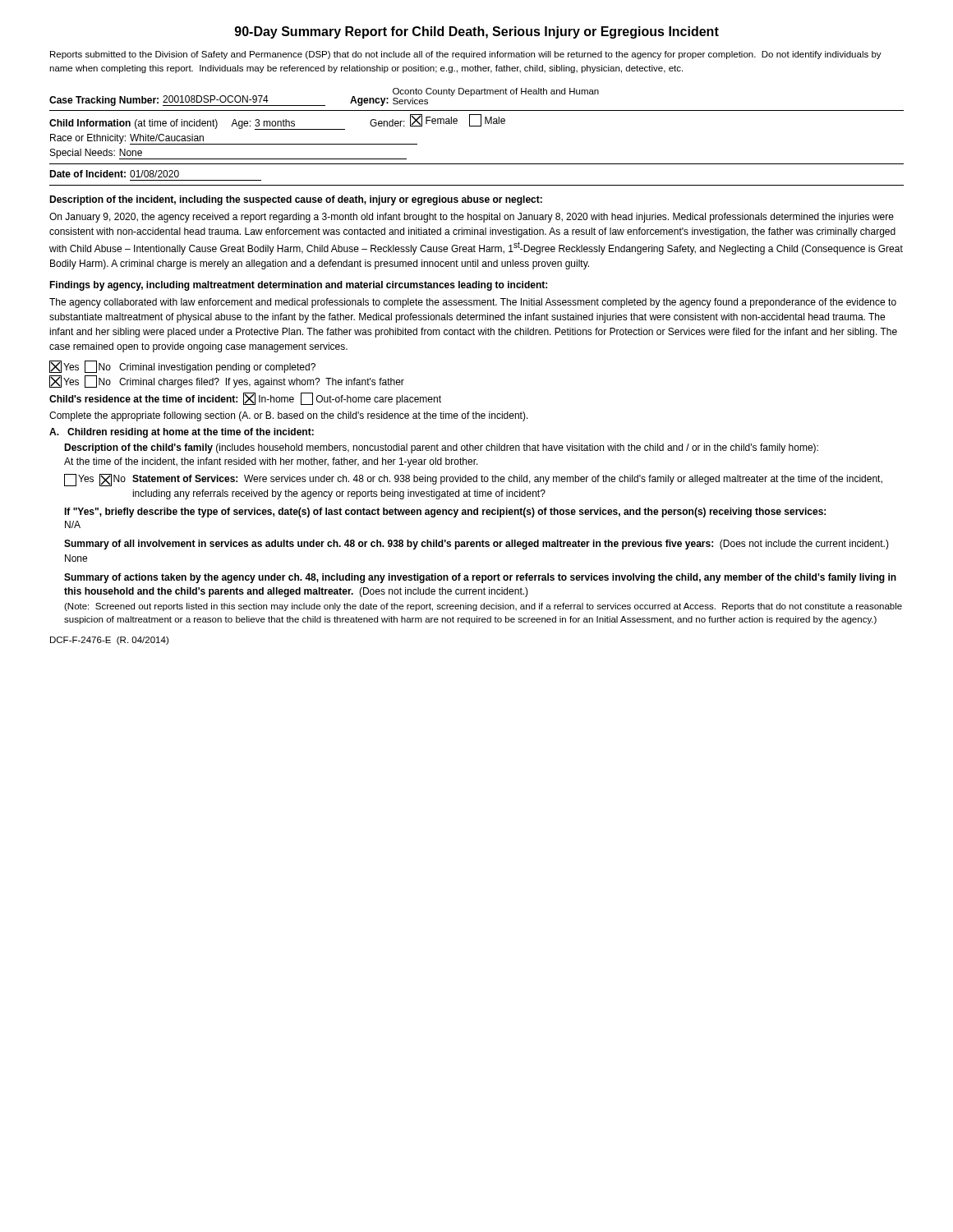The height and width of the screenshot is (1232, 953).
Task: Point to the block beginning "If "Yes", briefly describe the type of"
Action: pyautogui.click(x=445, y=512)
